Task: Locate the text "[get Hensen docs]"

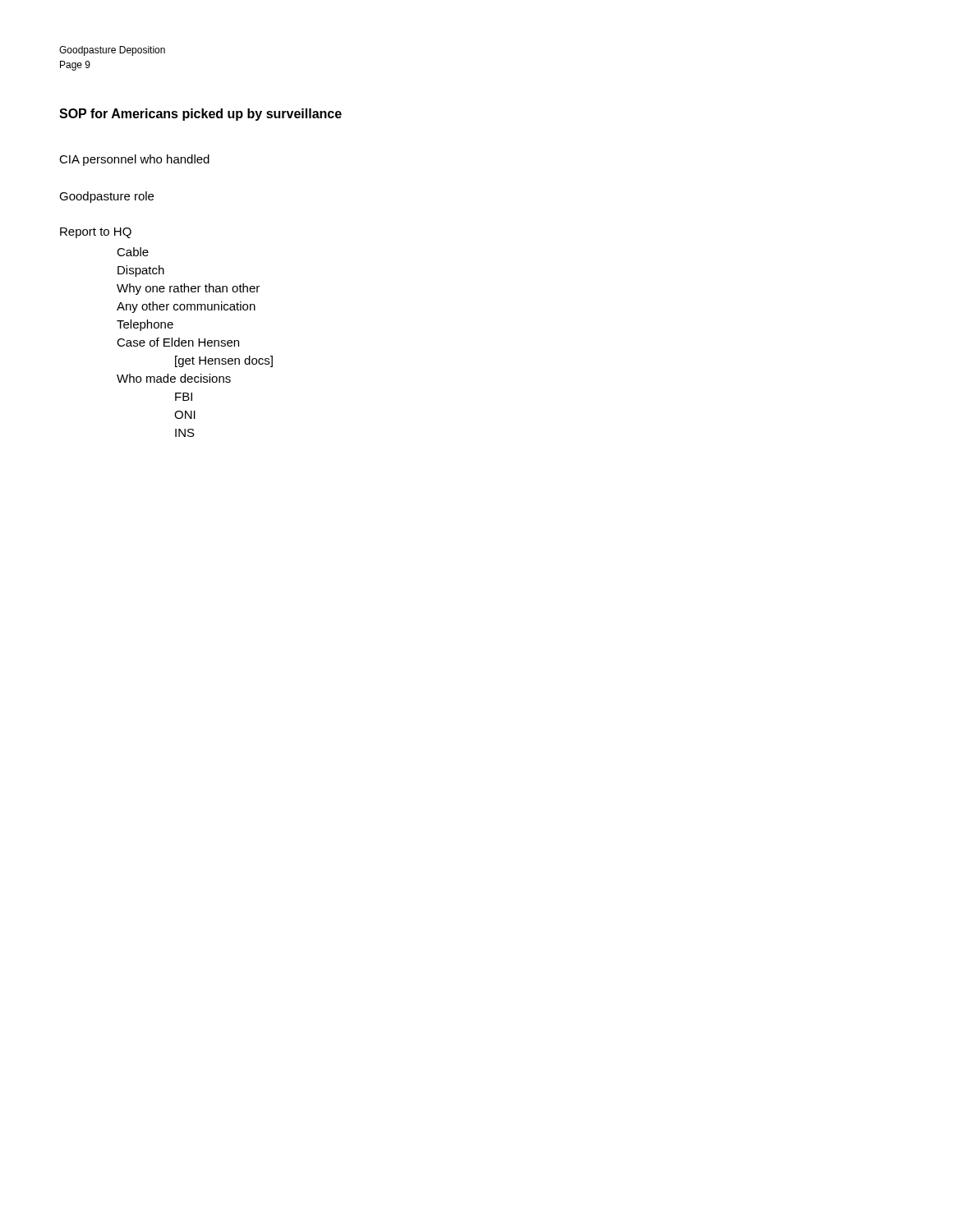Action: 224,360
